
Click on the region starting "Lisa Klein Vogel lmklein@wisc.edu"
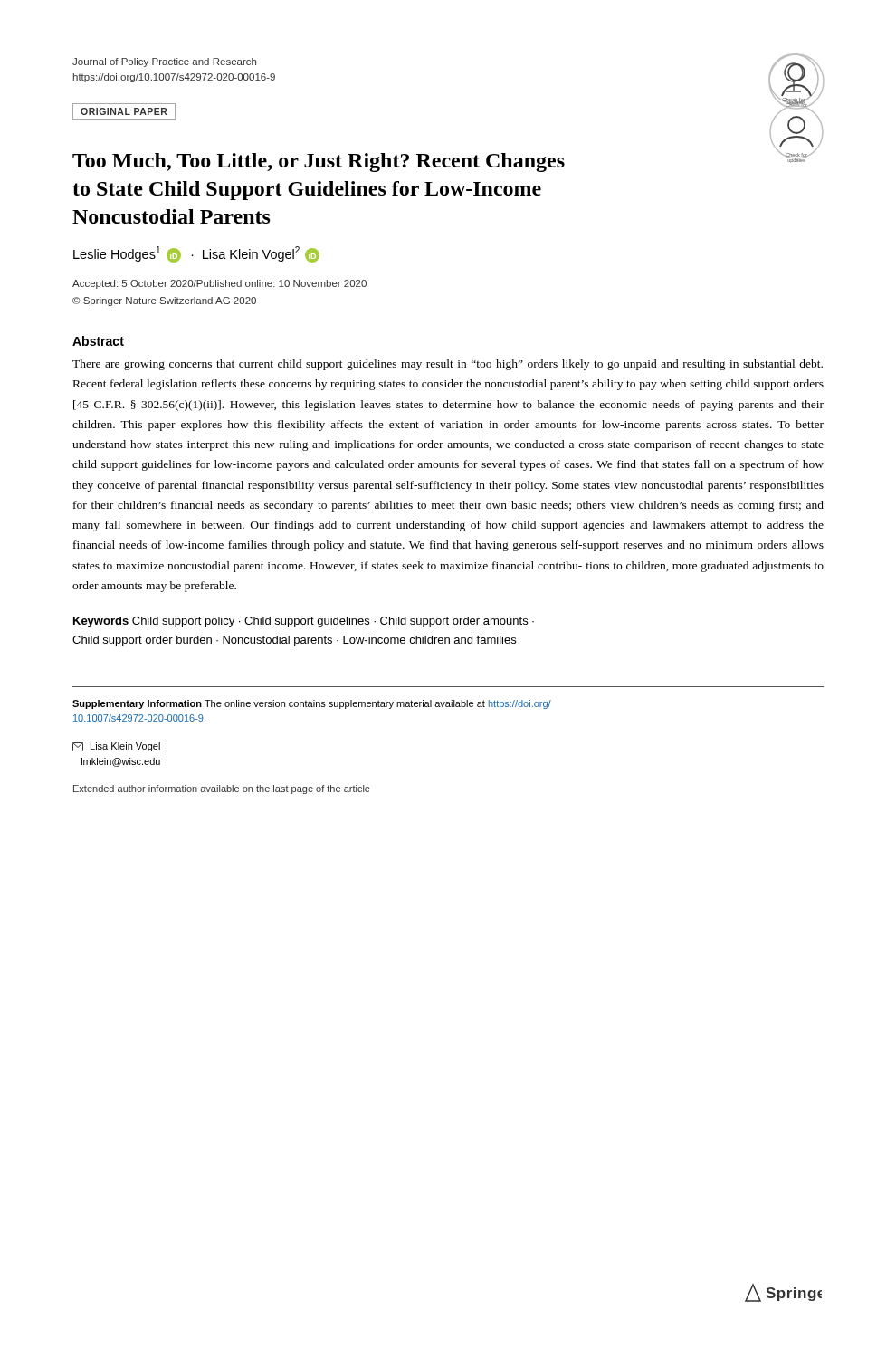click(x=116, y=754)
